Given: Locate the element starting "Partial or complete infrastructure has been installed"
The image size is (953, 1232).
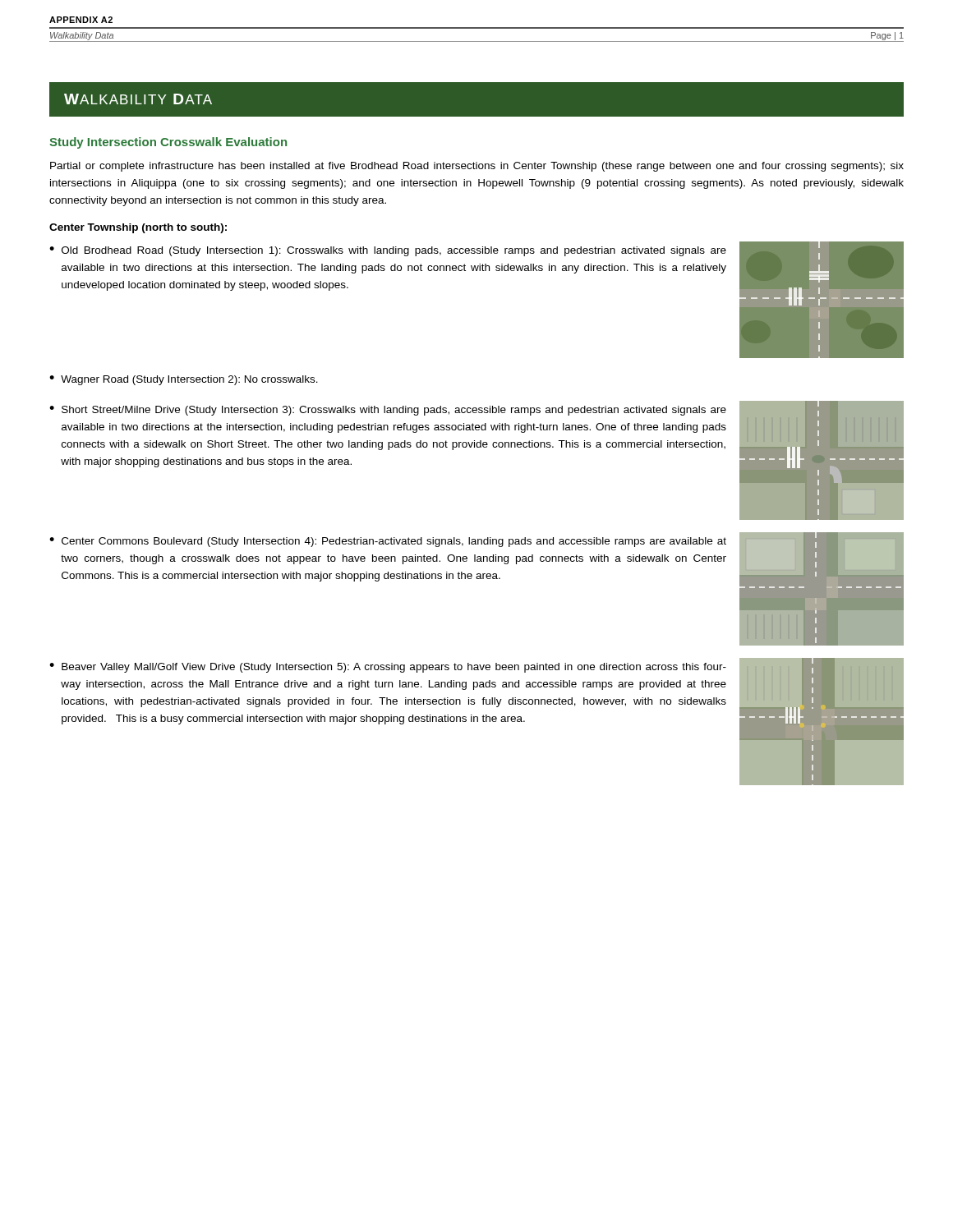Looking at the screenshot, I should (x=476, y=183).
